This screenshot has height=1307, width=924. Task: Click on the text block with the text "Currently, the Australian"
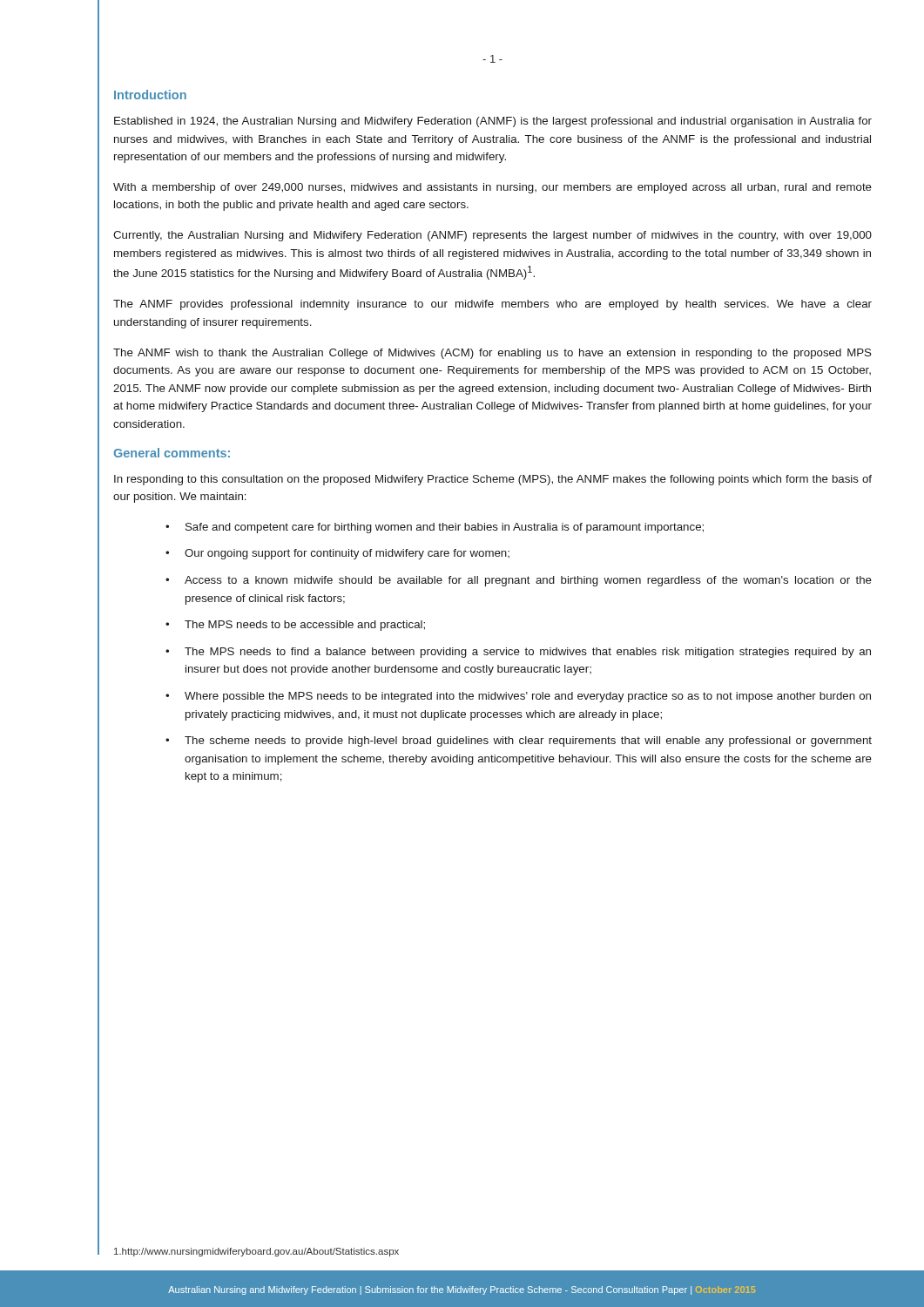[x=492, y=254]
